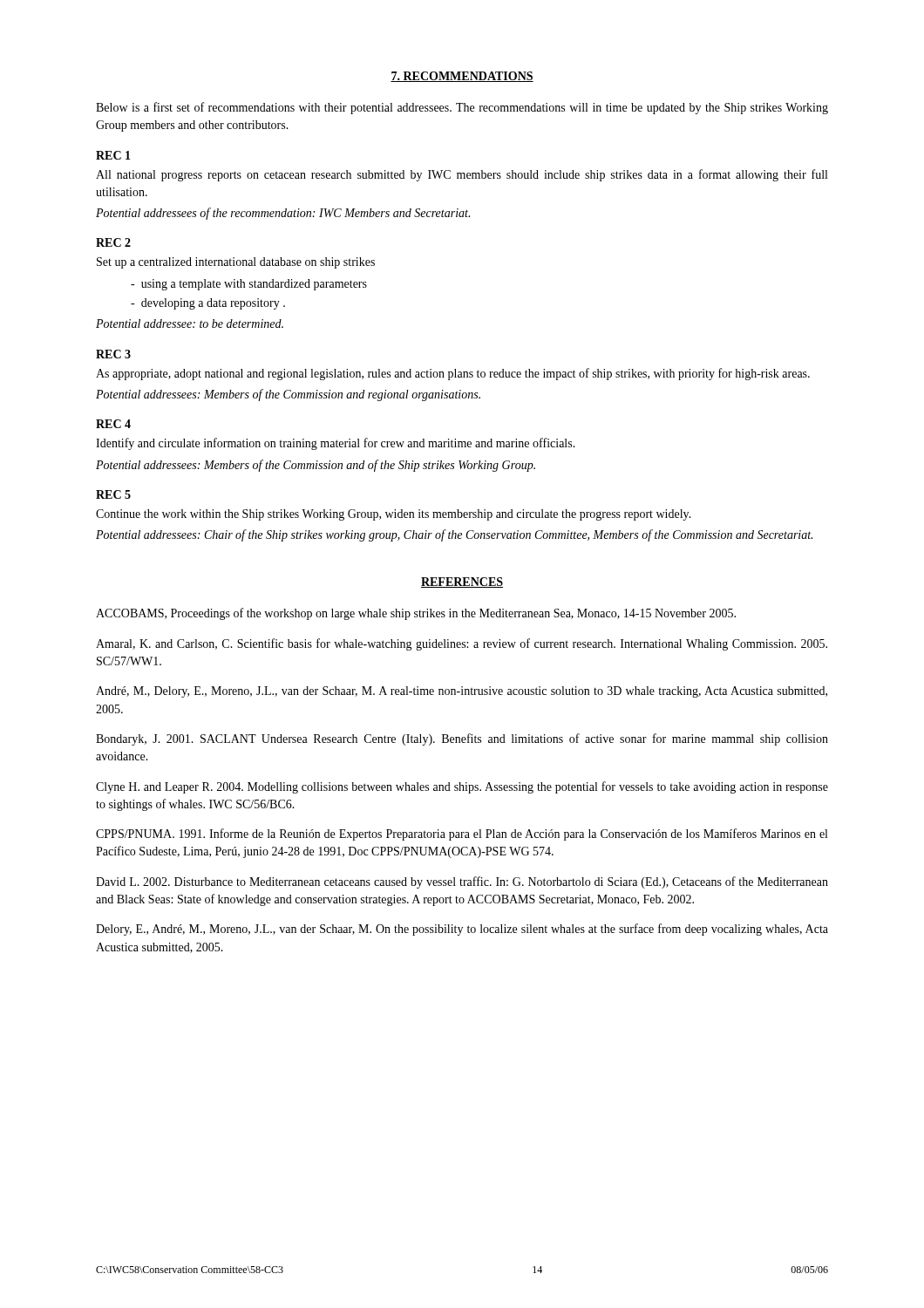The image size is (924, 1308).
Task: Point to "REC 4"
Action: coord(113,424)
